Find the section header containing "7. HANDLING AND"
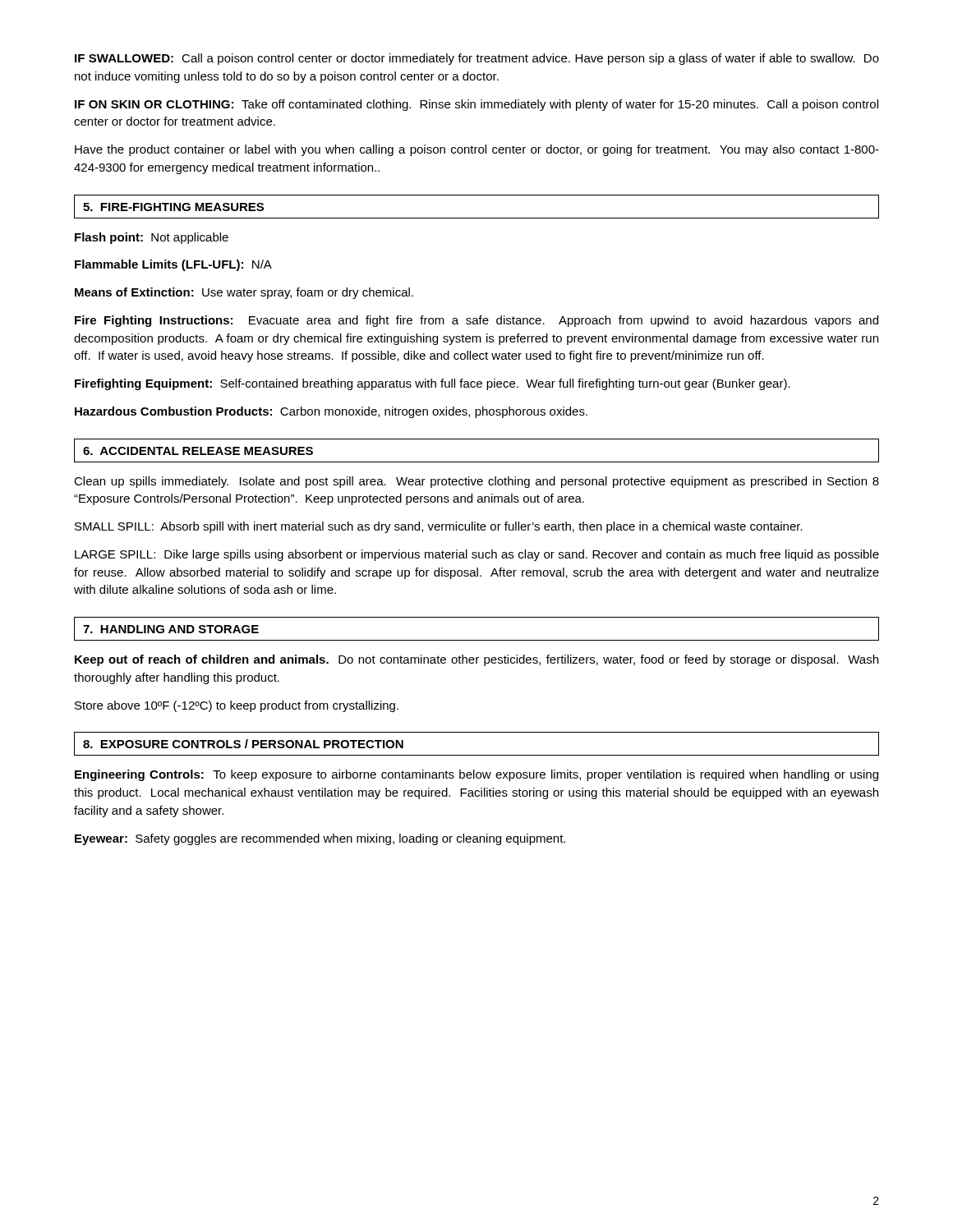Viewport: 953px width, 1232px height. click(171, 629)
